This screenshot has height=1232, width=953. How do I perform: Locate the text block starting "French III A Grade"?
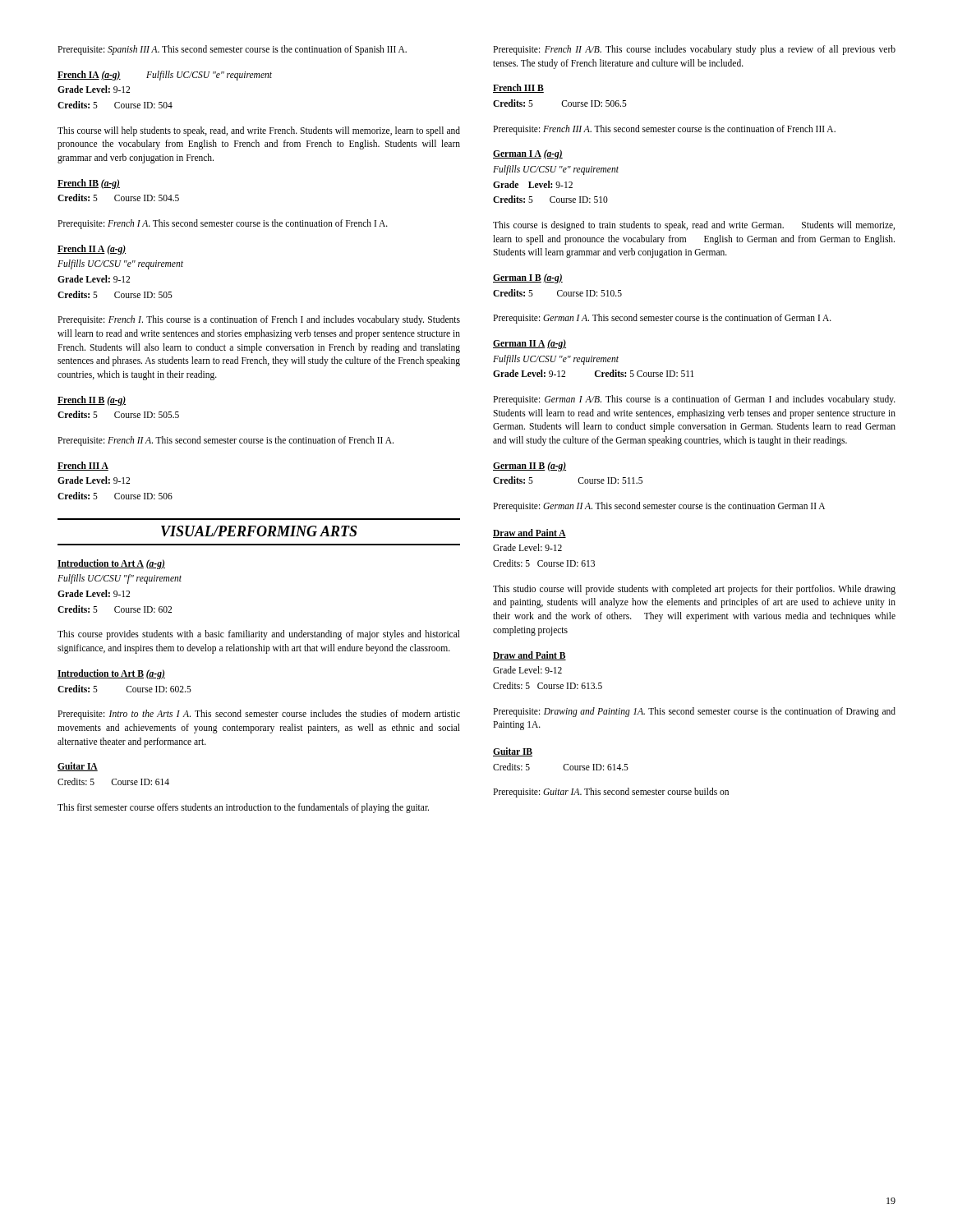coord(83,466)
